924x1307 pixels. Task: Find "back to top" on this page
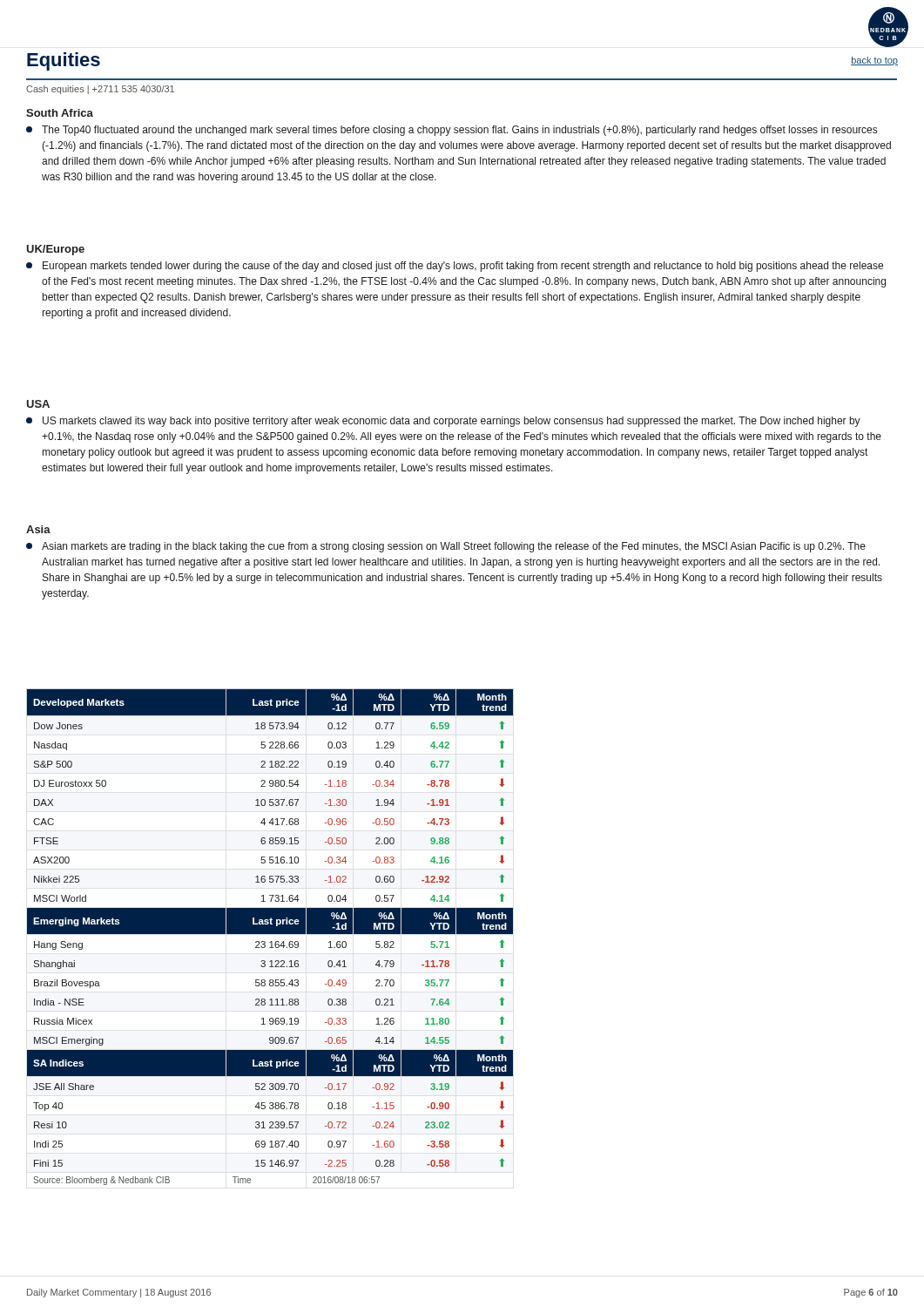(874, 60)
